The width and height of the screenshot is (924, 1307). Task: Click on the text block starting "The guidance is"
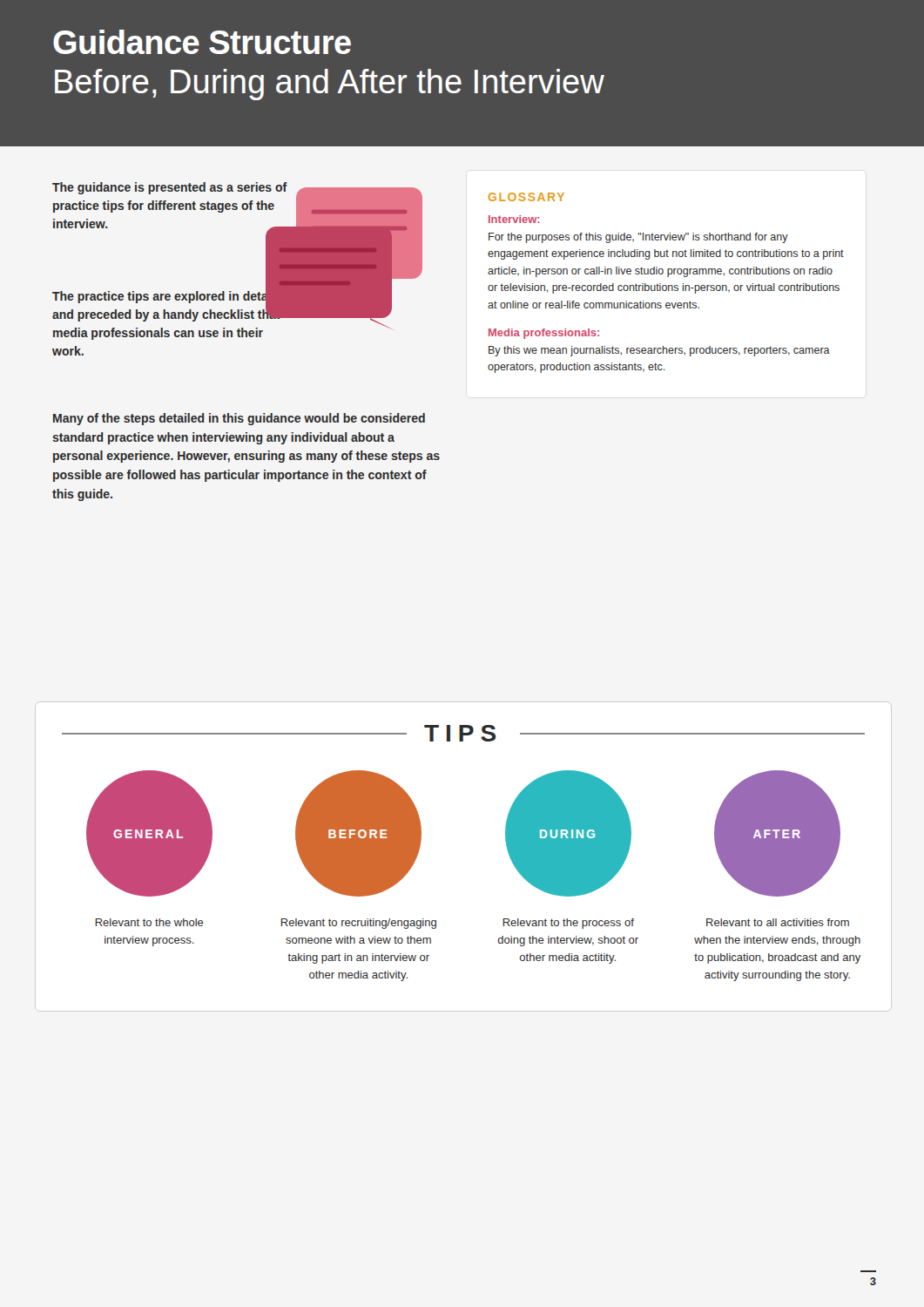170,206
